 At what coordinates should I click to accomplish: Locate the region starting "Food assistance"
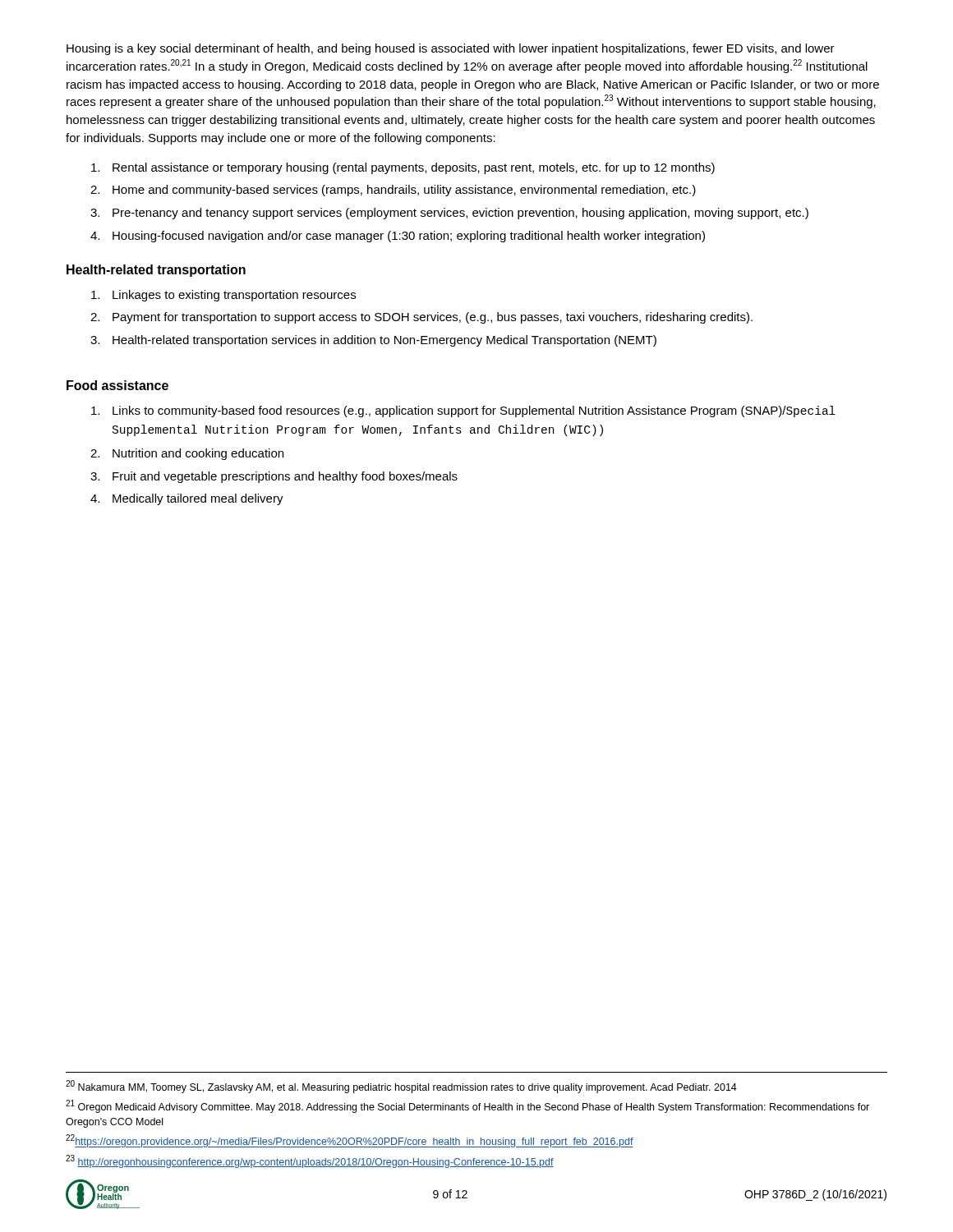pos(117,385)
